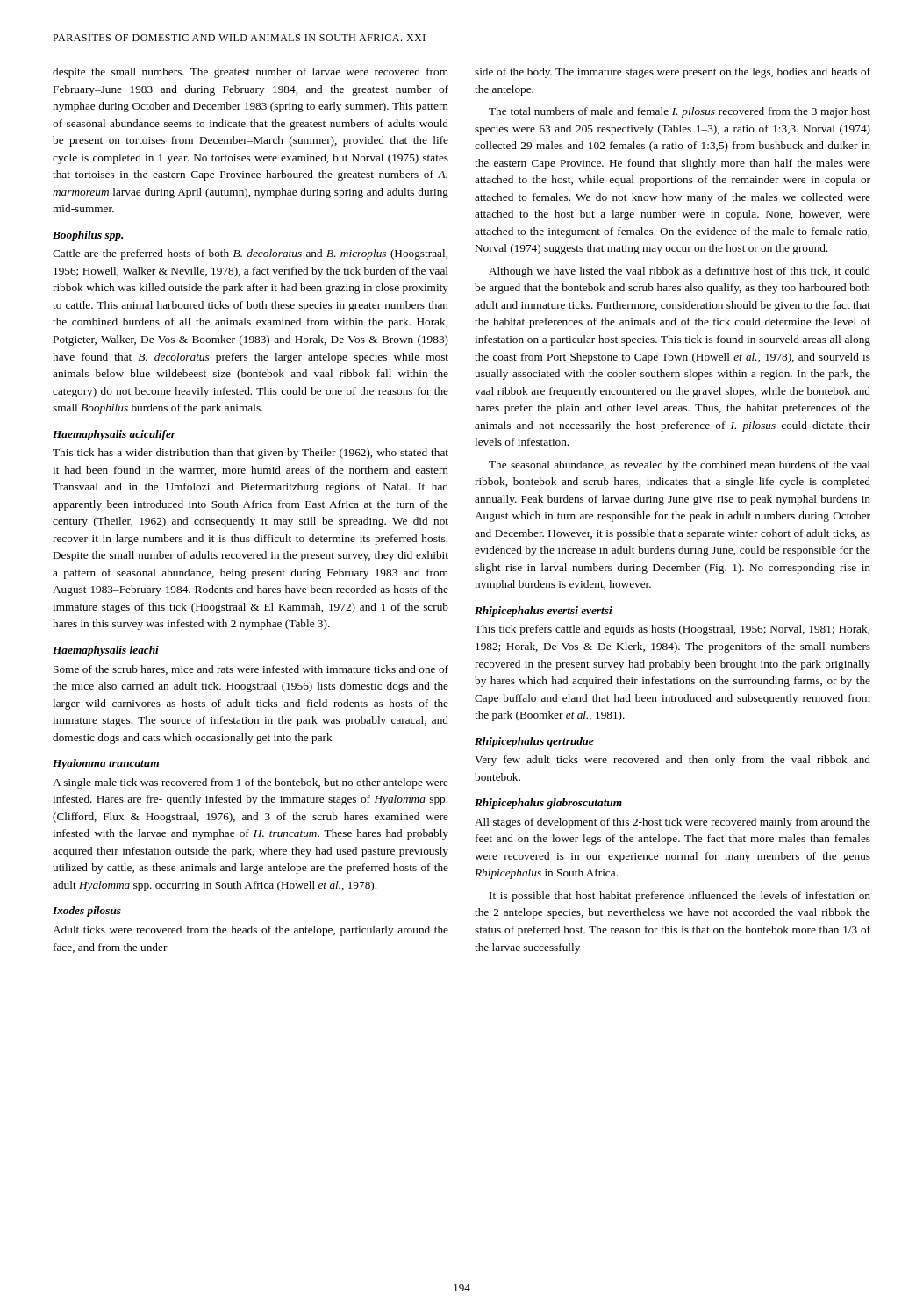Point to "Ixodes pilosus"
Viewport: 923px width, 1316px height.
click(x=87, y=911)
